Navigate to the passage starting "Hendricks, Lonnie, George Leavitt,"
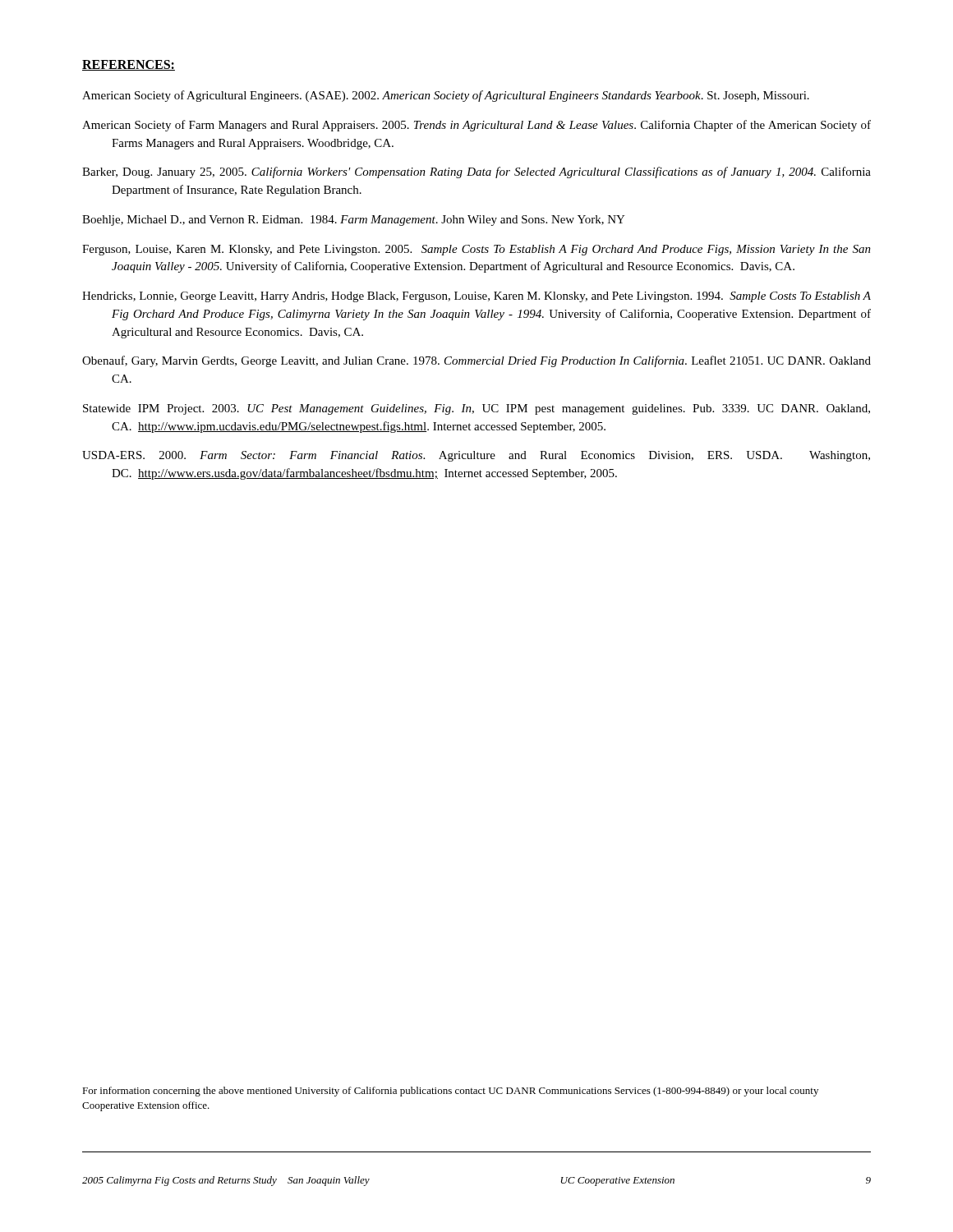Screen dimensions: 1232x953 (476, 314)
